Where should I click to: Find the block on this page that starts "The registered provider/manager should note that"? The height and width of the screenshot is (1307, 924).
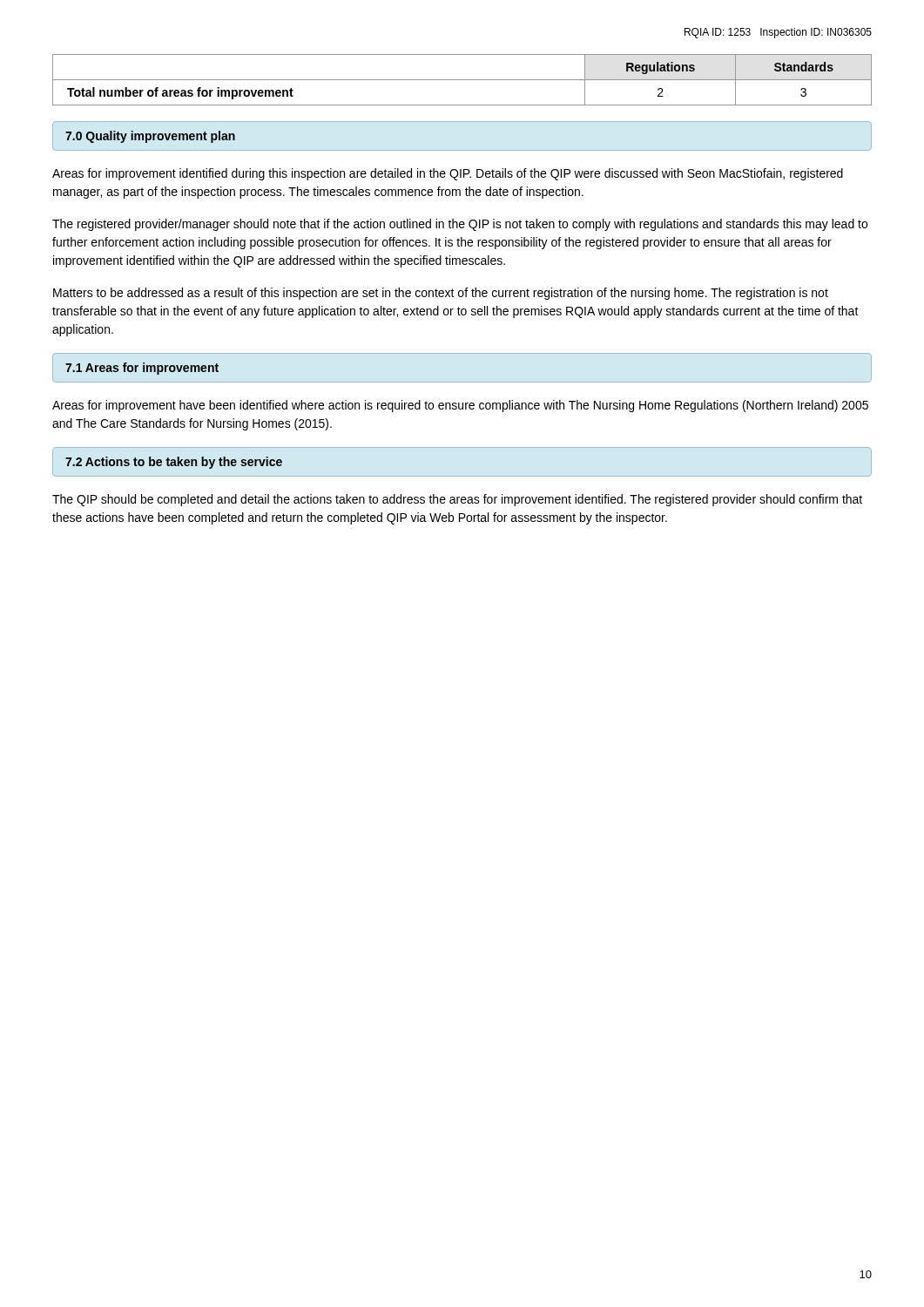point(460,242)
